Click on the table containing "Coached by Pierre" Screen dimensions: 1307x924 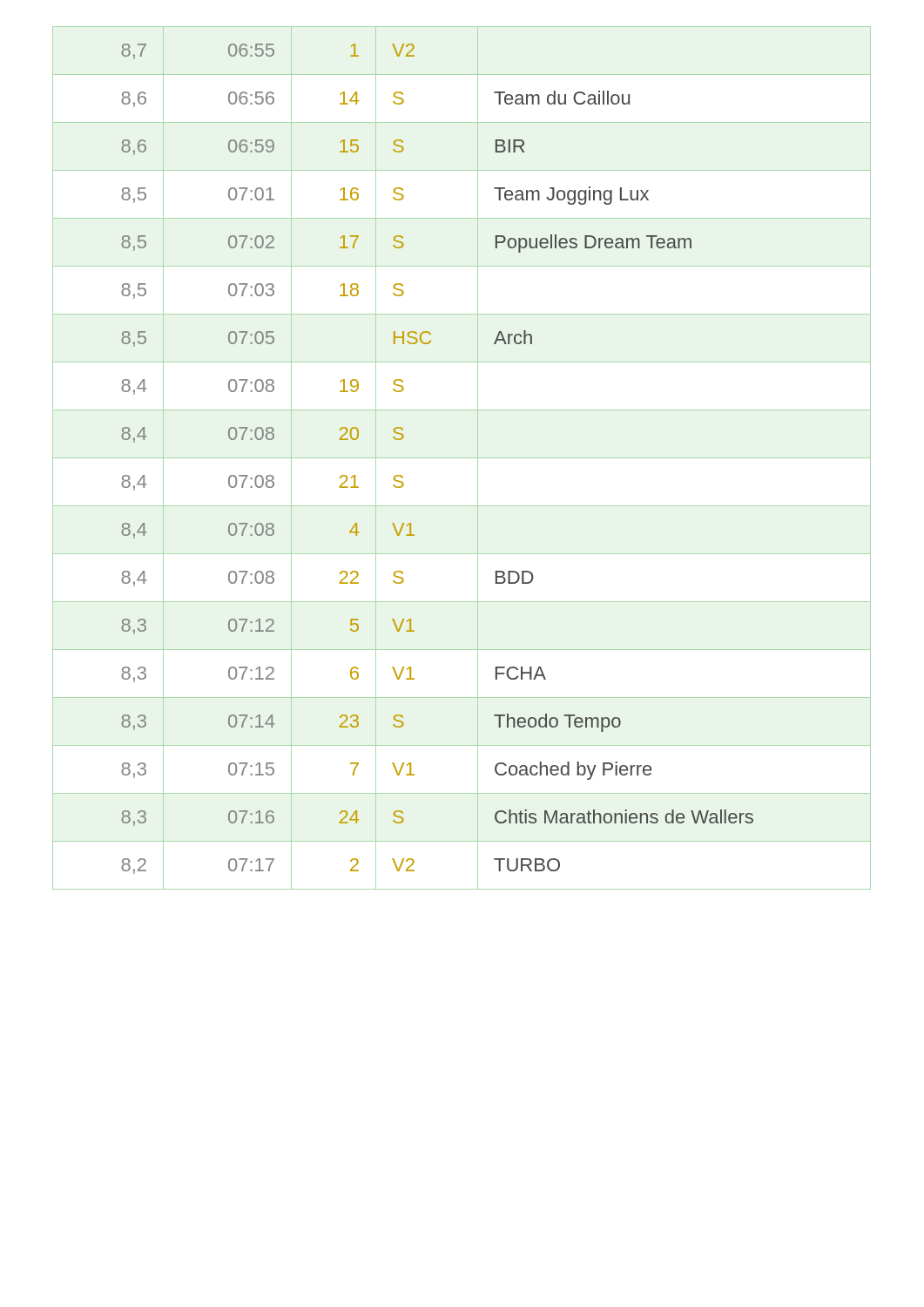point(462,458)
